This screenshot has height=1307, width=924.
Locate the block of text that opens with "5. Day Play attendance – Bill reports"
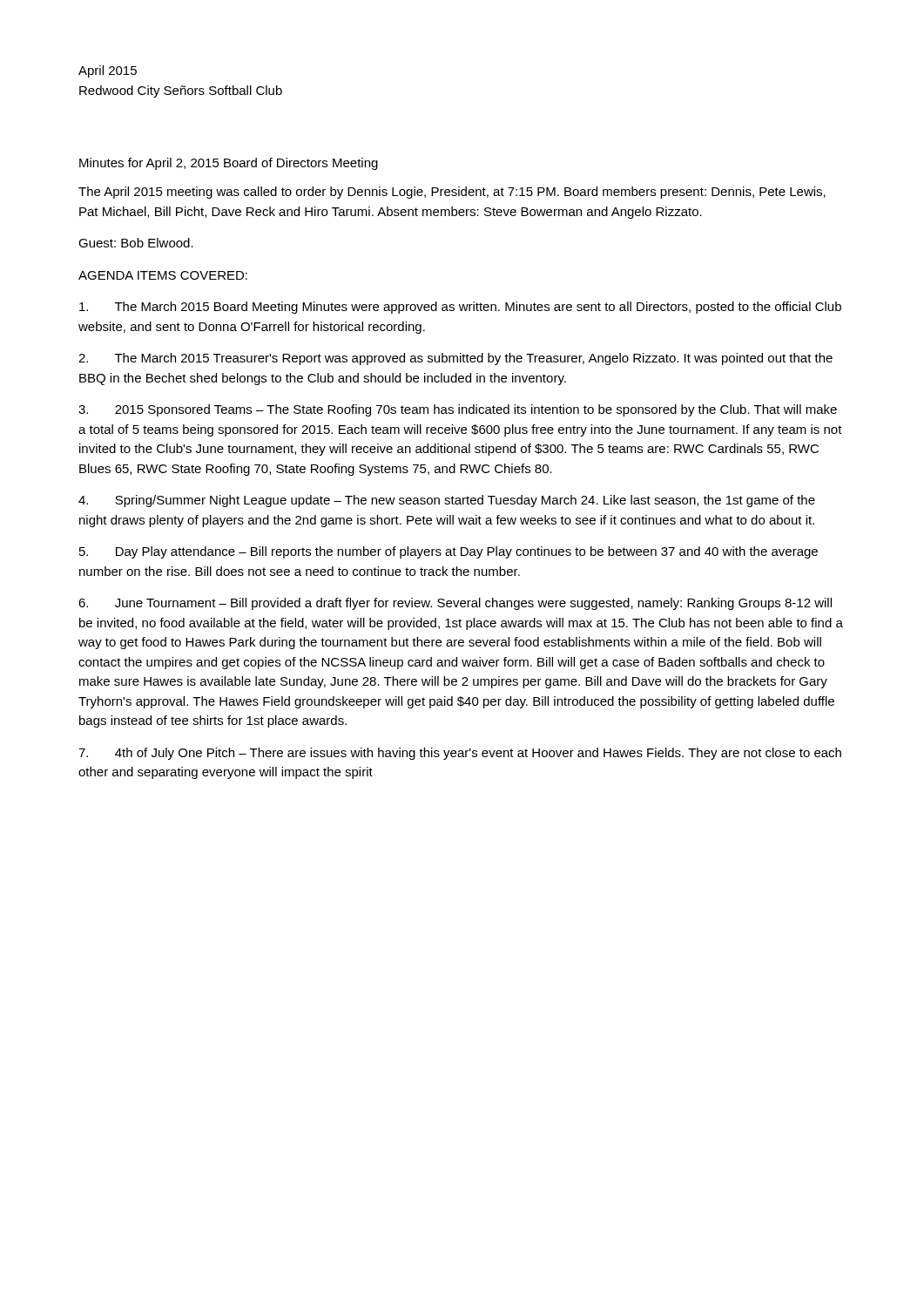pos(448,561)
